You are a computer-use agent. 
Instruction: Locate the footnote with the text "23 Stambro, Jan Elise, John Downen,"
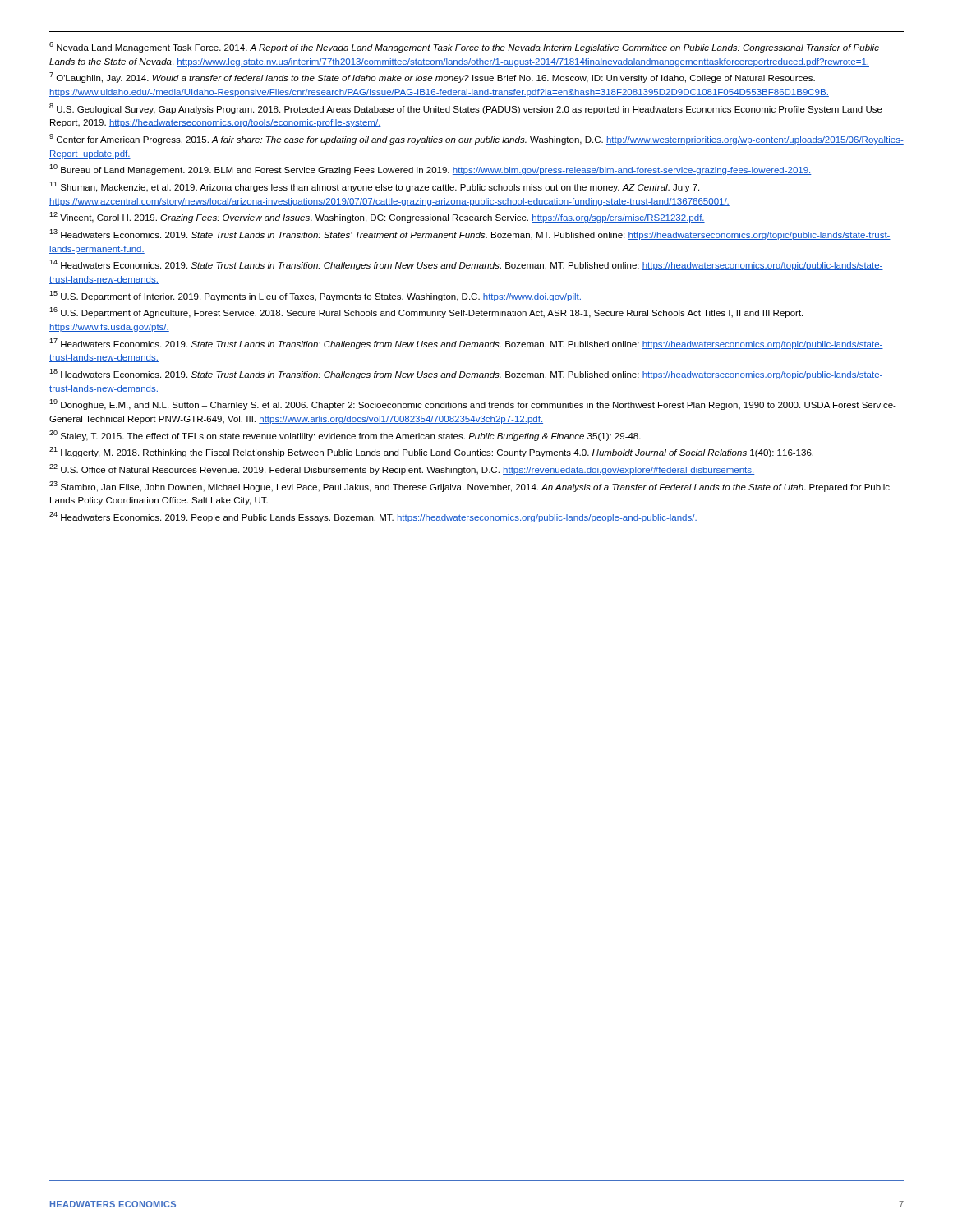tap(469, 493)
